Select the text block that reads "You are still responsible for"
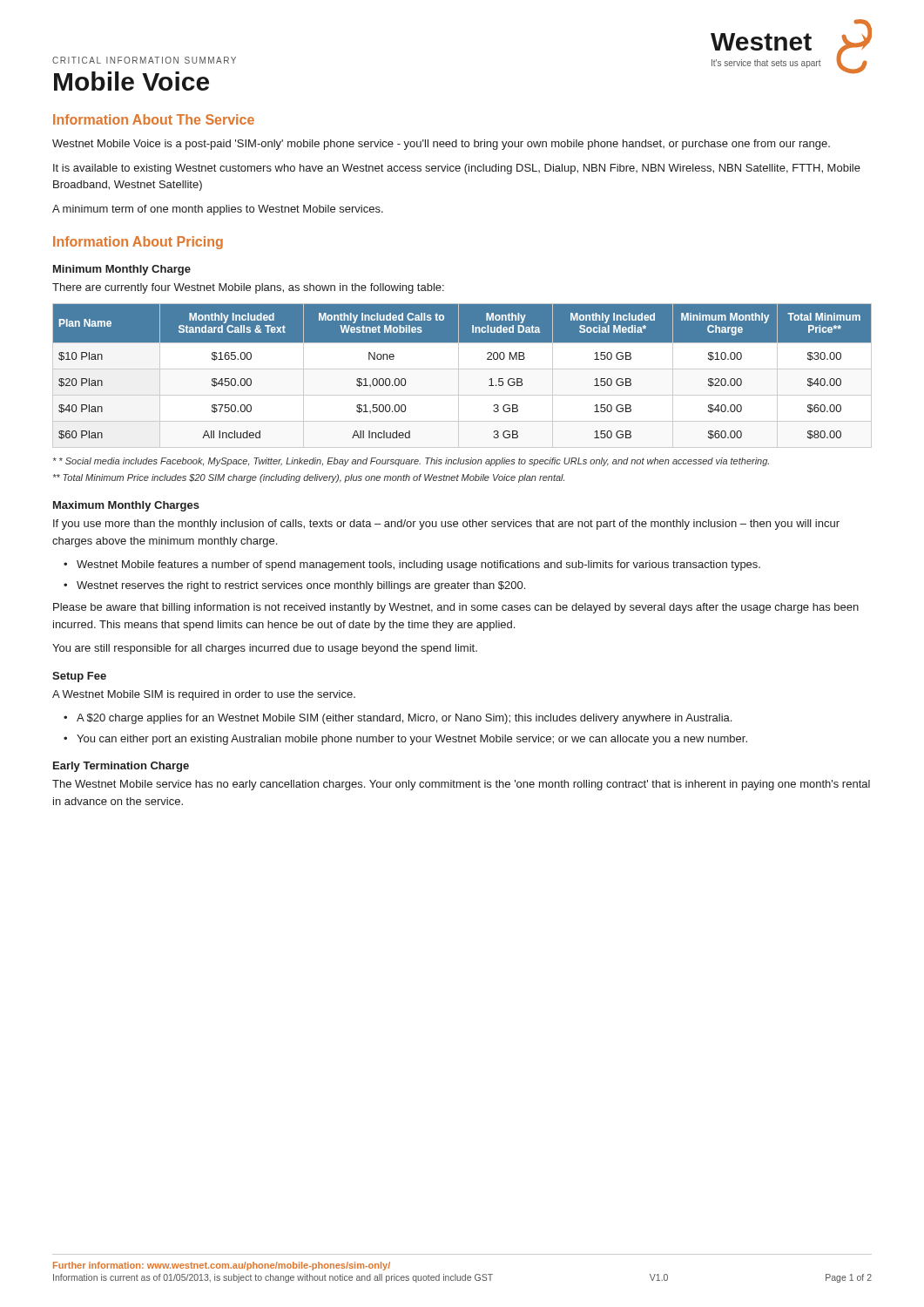924x1307 pixels. coord(265,648)
